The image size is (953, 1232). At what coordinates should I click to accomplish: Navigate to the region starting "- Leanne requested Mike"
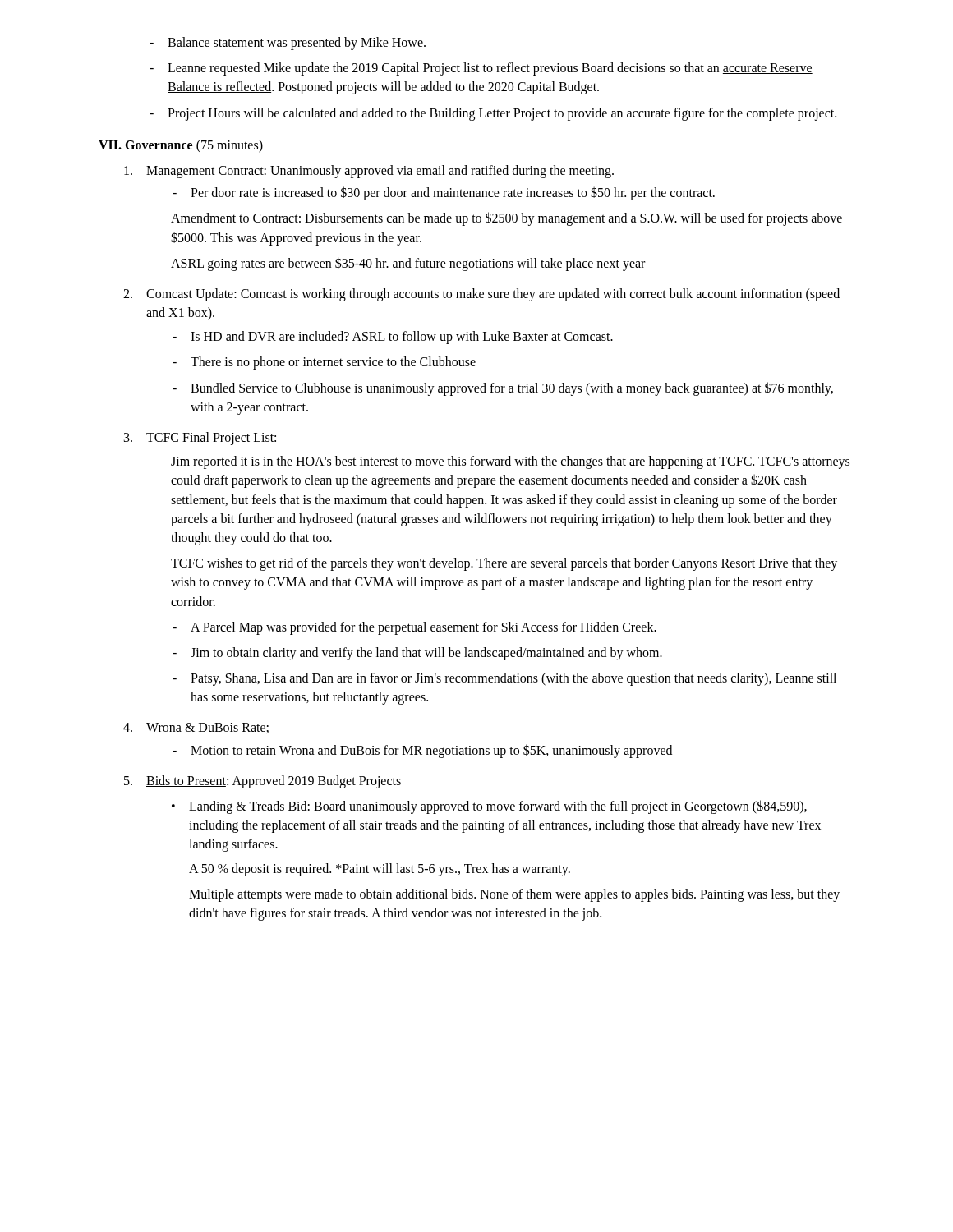[501, 78]
